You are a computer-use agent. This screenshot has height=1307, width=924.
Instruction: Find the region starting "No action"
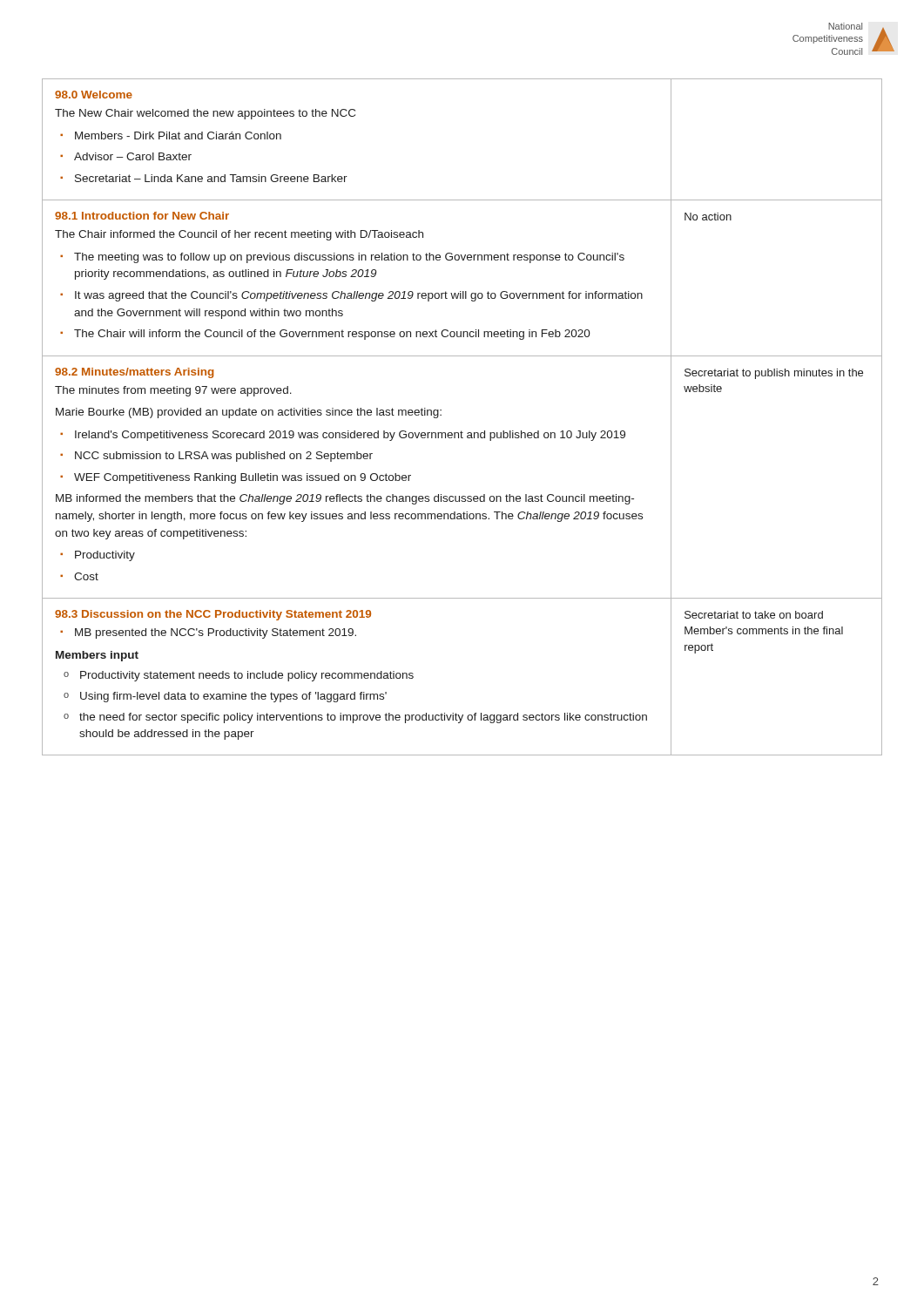(708, 217)
